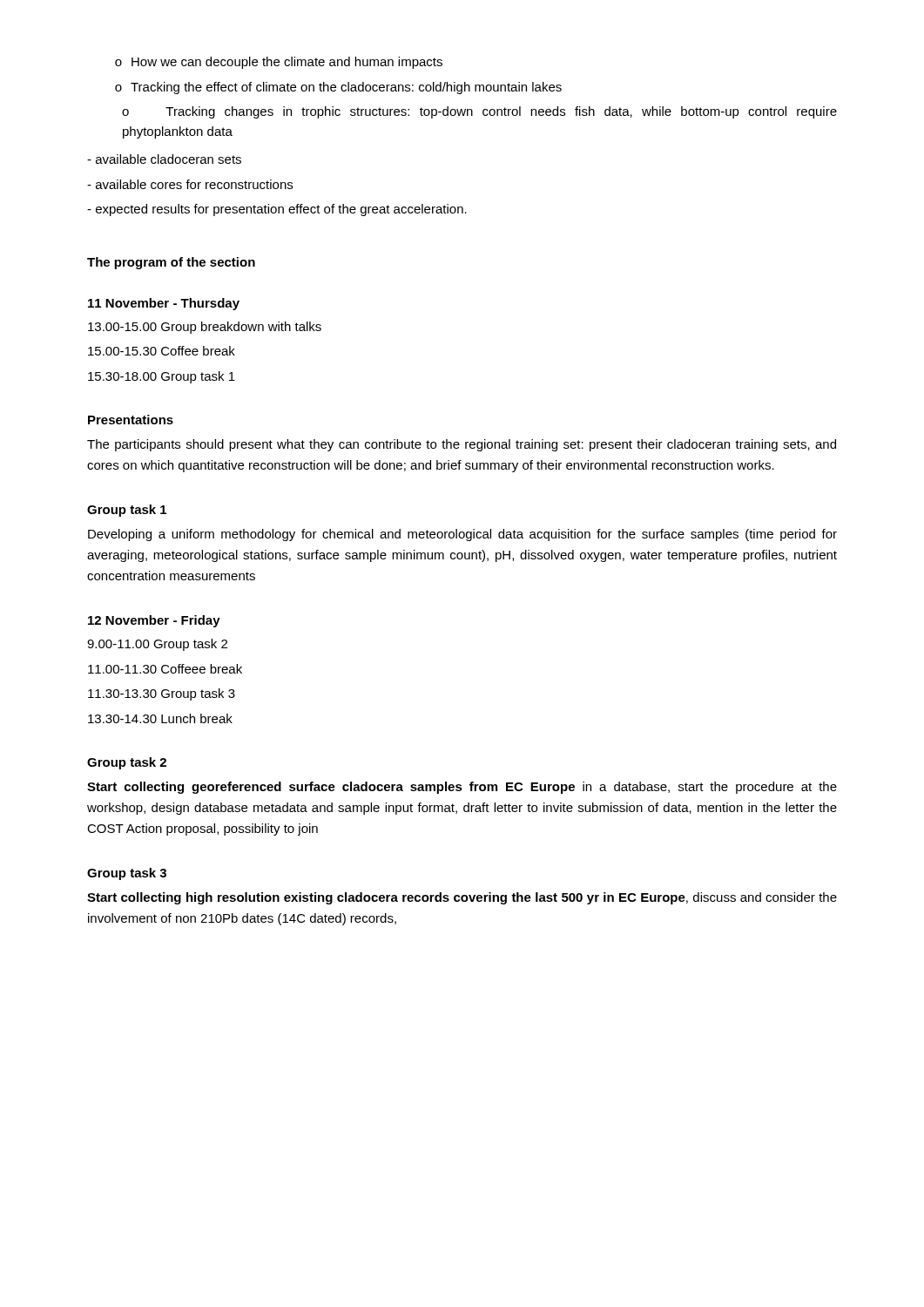This screenshot has width=924, height=1307.
Task: Point to the text starting "o How we can decouple the climate and"
Action: click(265, 62)
